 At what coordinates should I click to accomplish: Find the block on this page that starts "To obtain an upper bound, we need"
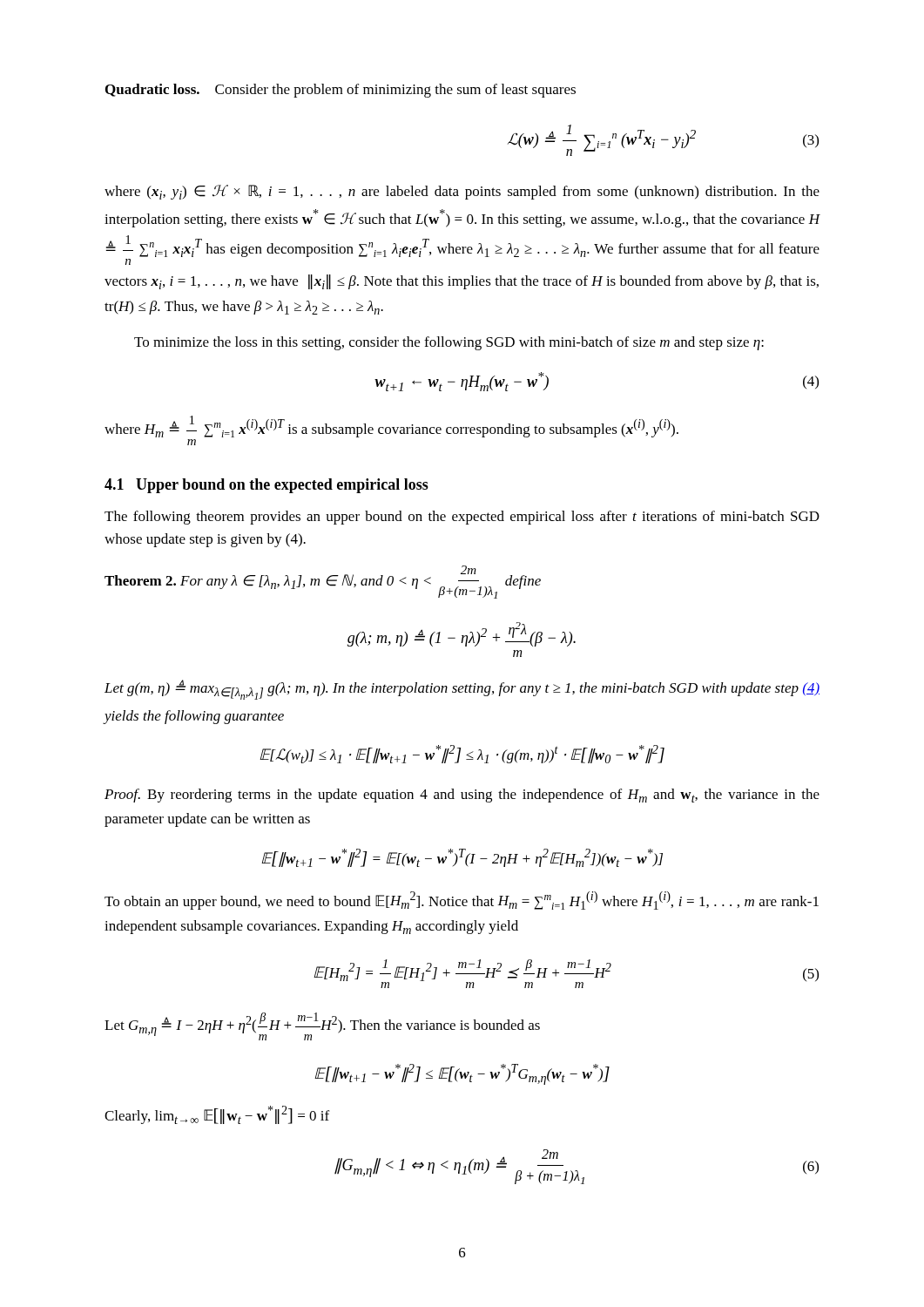[x=462, y=913]
